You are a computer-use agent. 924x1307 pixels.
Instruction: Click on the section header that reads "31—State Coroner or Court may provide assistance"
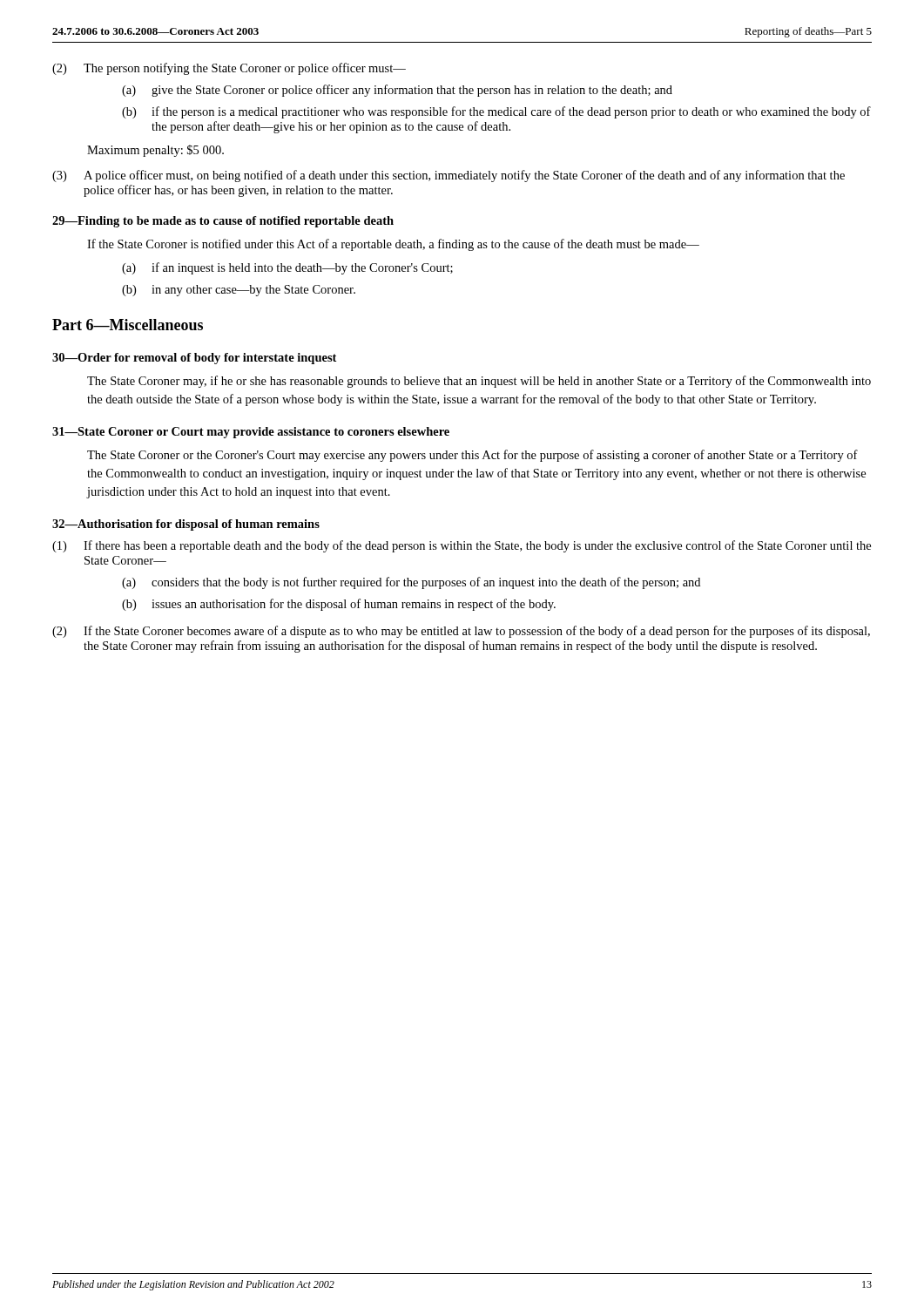click(x=251, y=431)
